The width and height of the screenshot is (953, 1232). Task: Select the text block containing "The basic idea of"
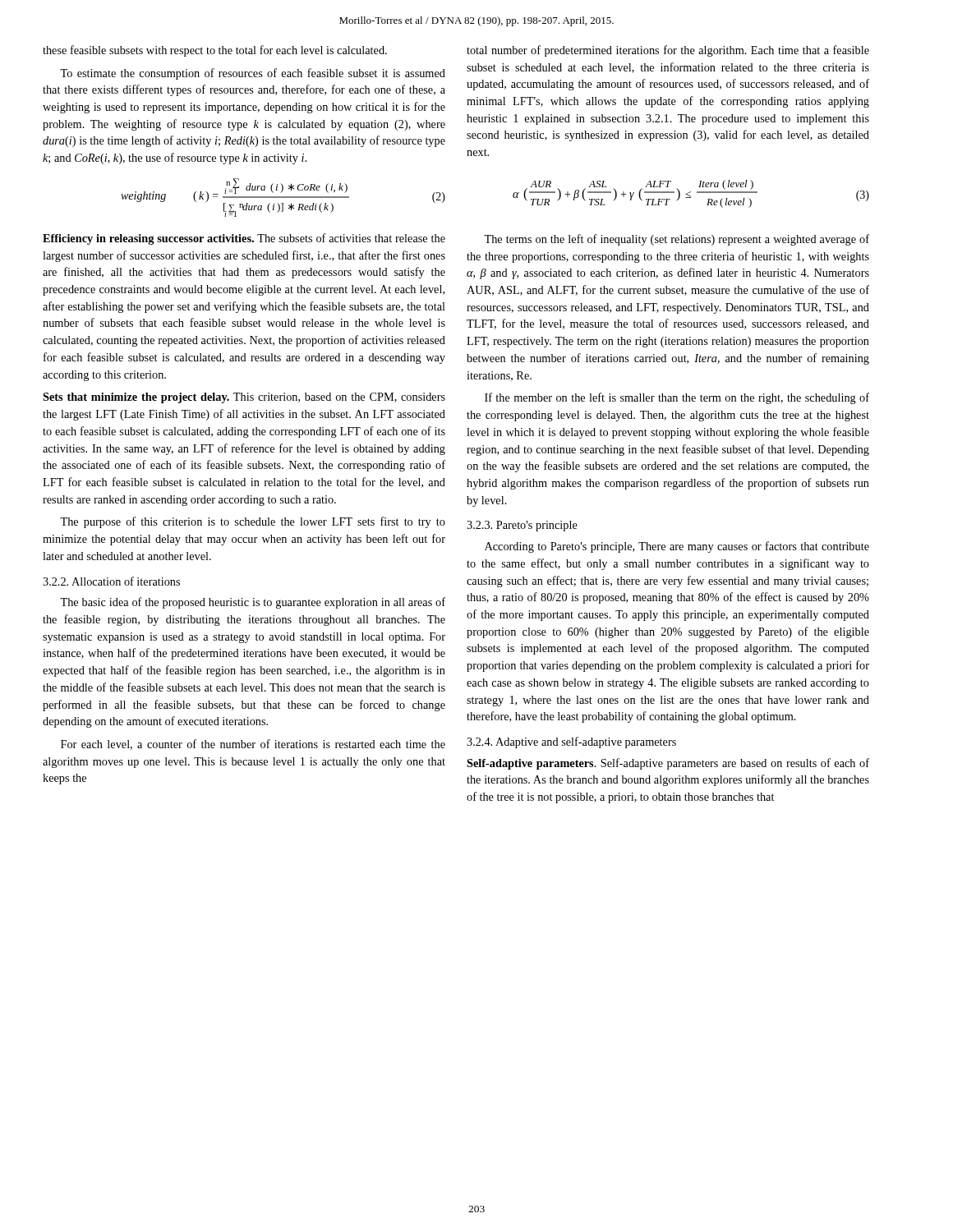244,662
